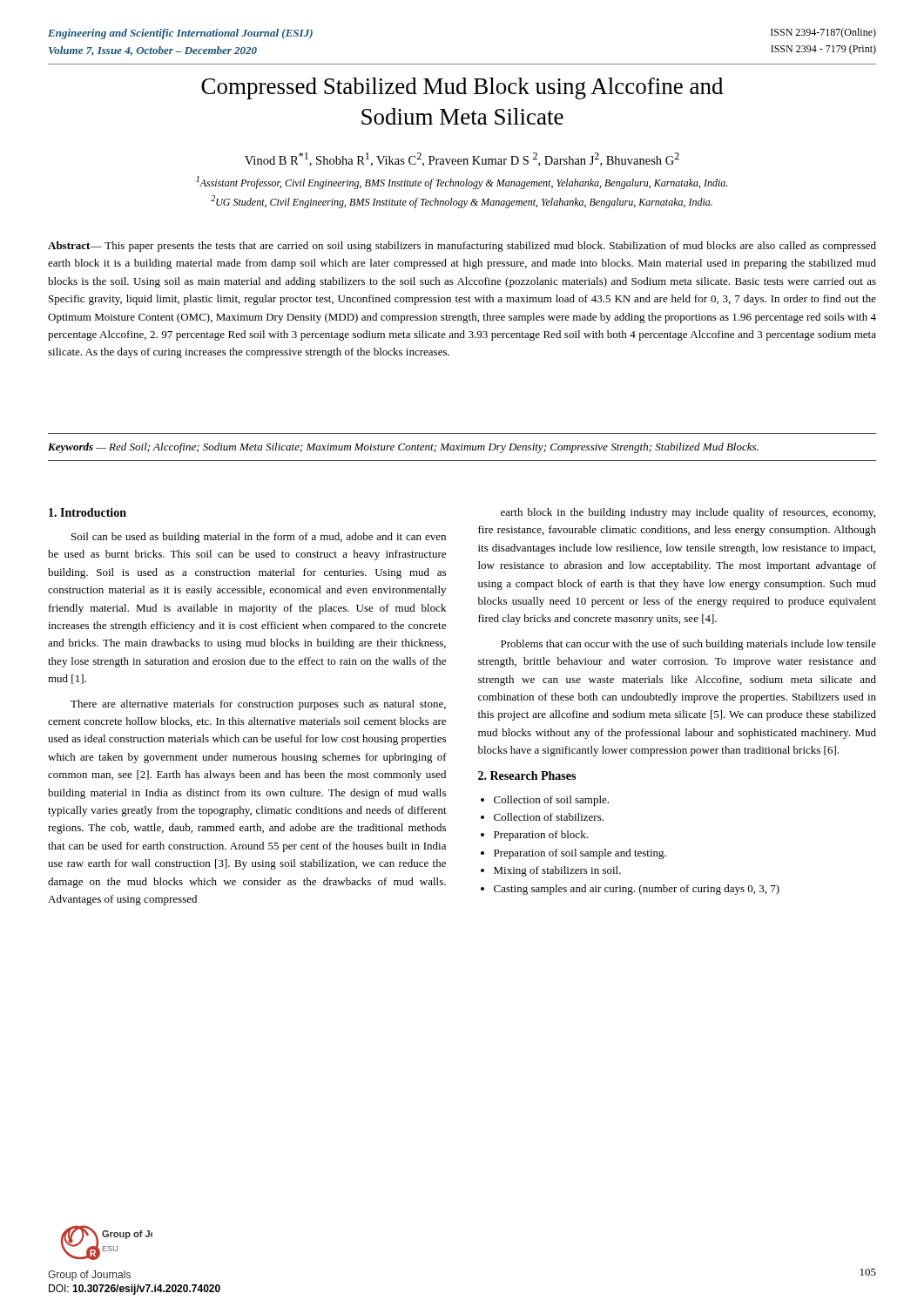Find the title that says "Compressed Stabilized Mud Block using Alccofine"
The image size is (924, 1307).
click(x=462, y=102)
